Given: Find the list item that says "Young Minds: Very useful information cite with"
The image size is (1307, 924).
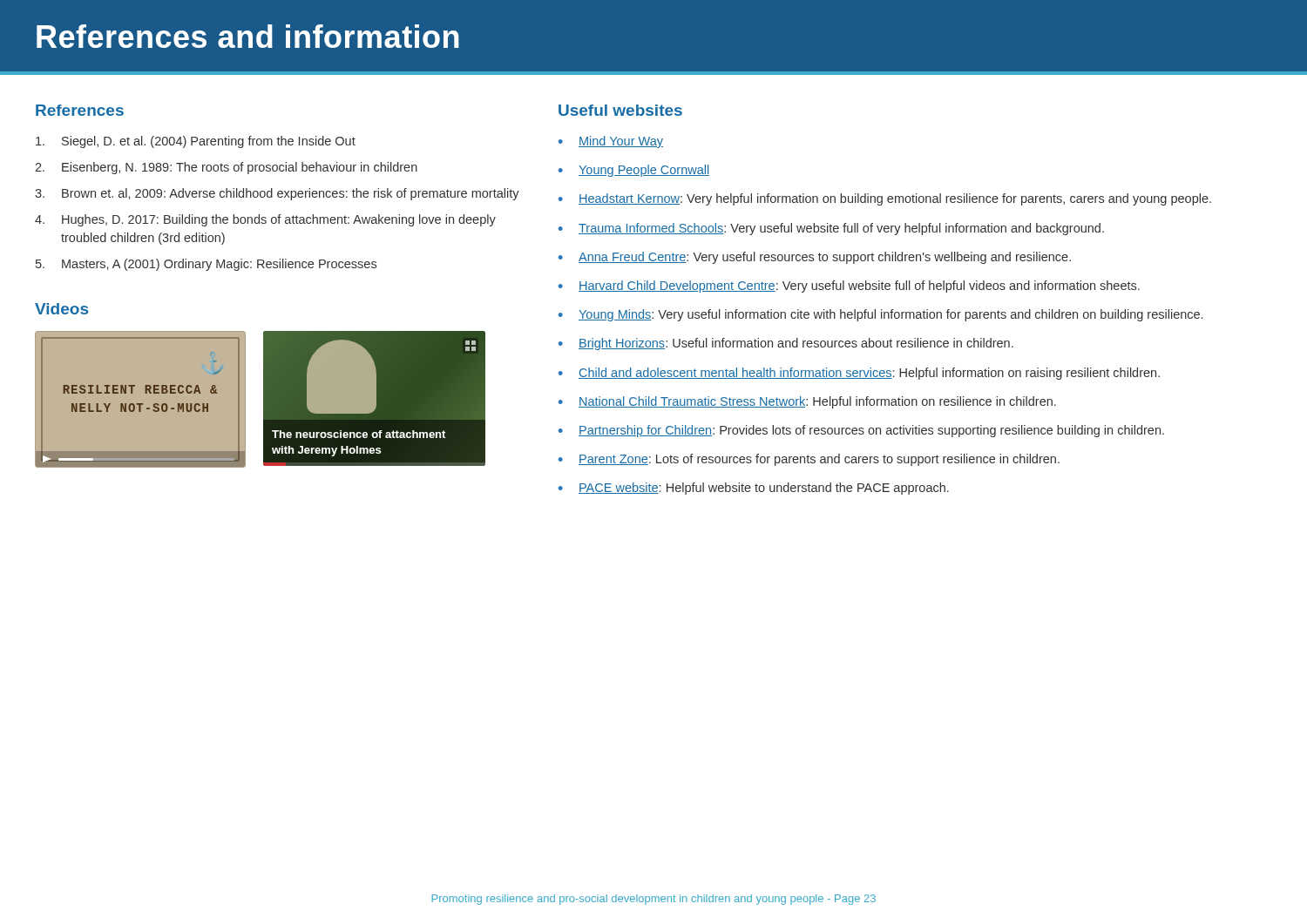Looking at the screenshot, I should click(x=891, y=315).
